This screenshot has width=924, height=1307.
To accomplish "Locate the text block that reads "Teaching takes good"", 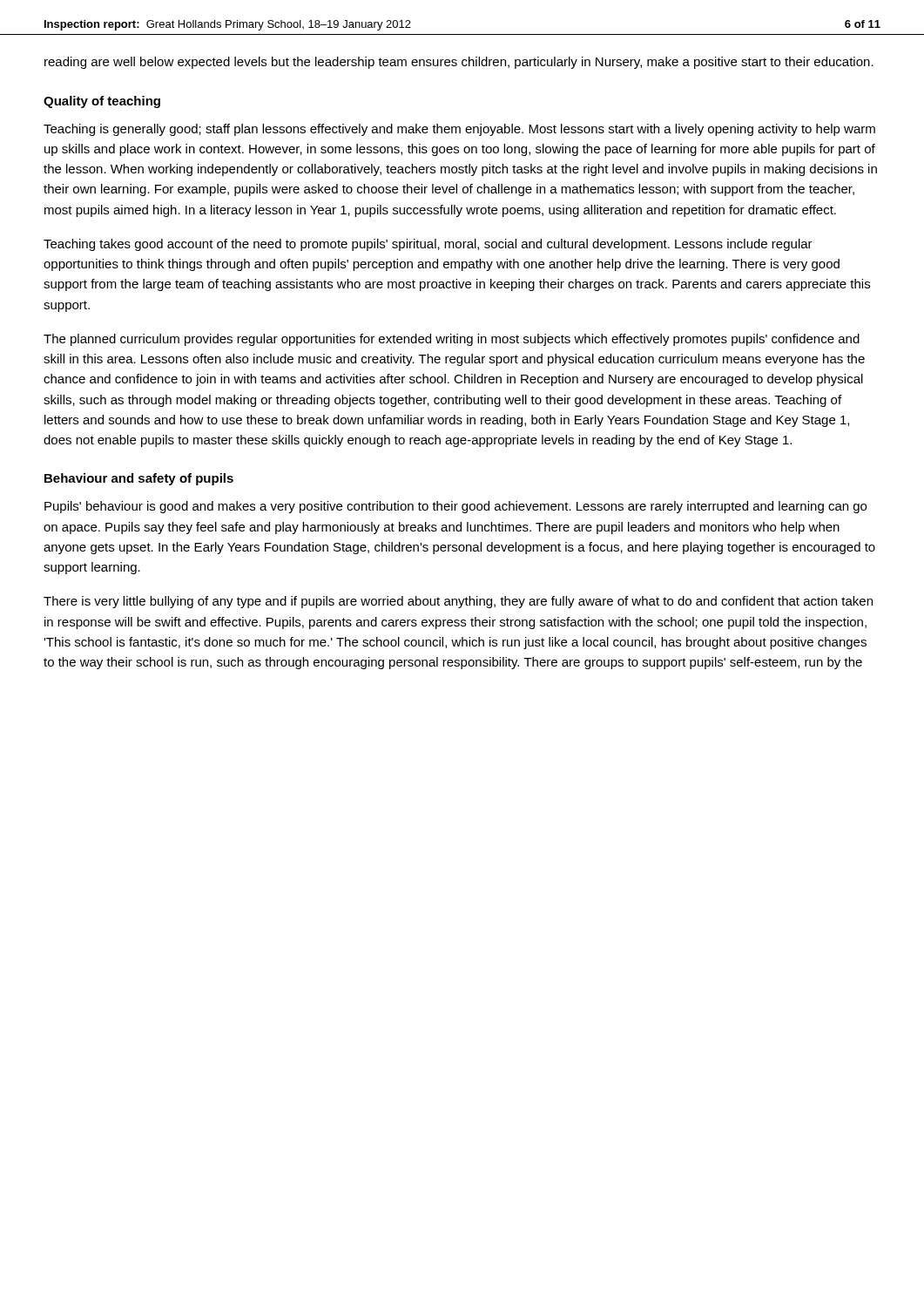I will click(x=457, y=274).
